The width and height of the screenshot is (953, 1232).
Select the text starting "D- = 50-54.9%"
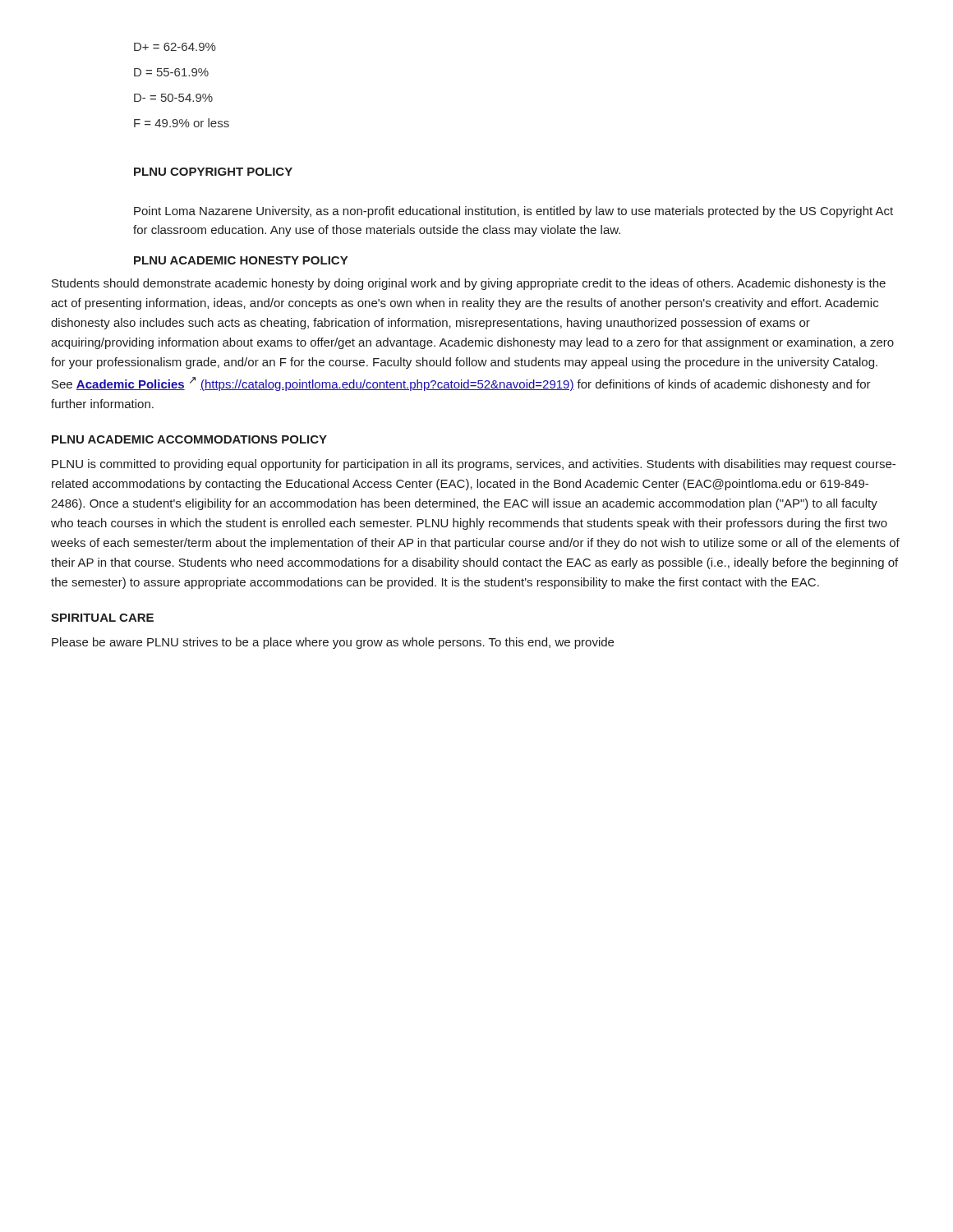click(173, 97)
